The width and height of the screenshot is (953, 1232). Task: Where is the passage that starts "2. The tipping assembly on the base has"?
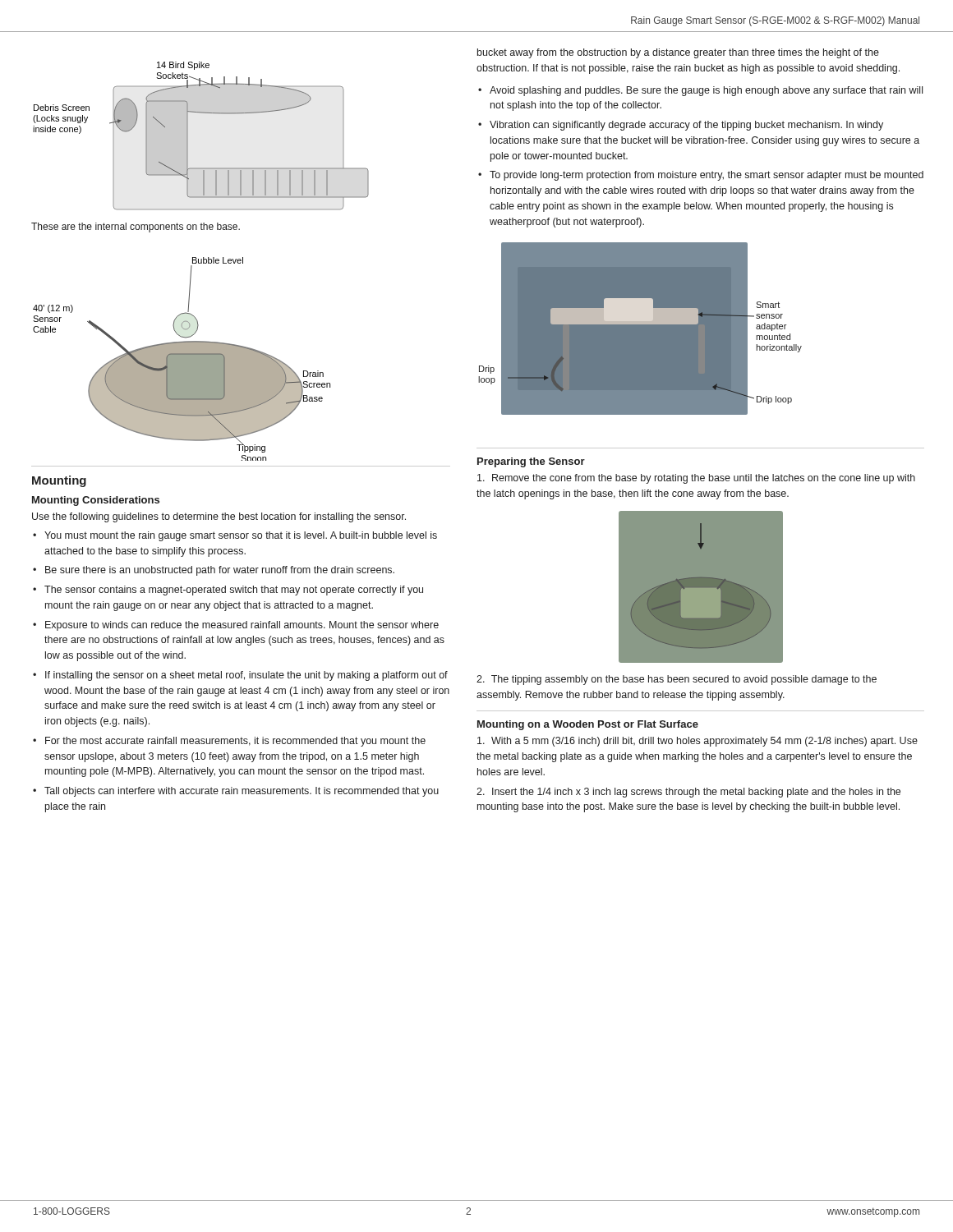coord(677,687)
